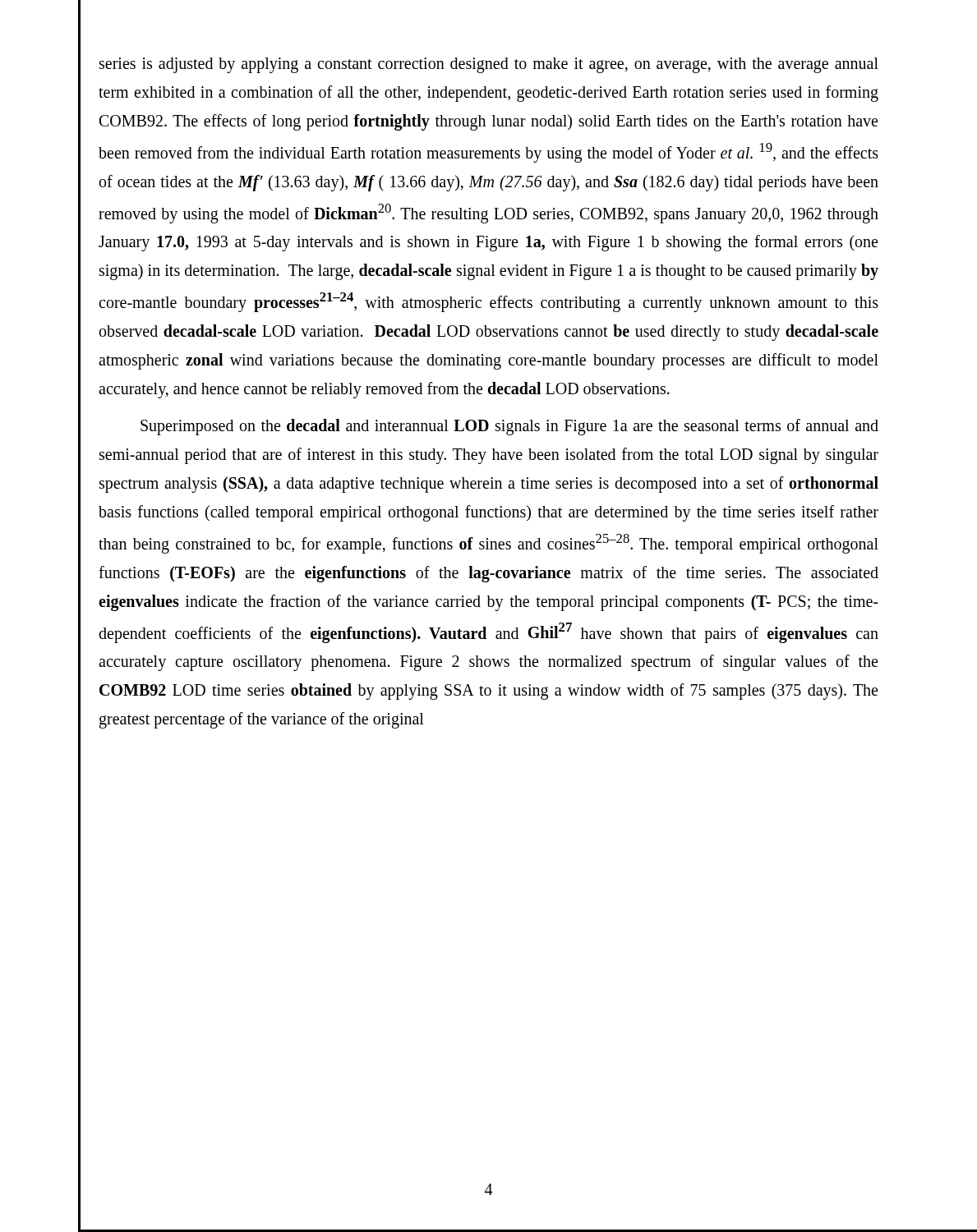Locate the passage starting "series is adjusted by applying"
Image resolution: width=977 pixels, height=1232 pixels.
point(488,226)
